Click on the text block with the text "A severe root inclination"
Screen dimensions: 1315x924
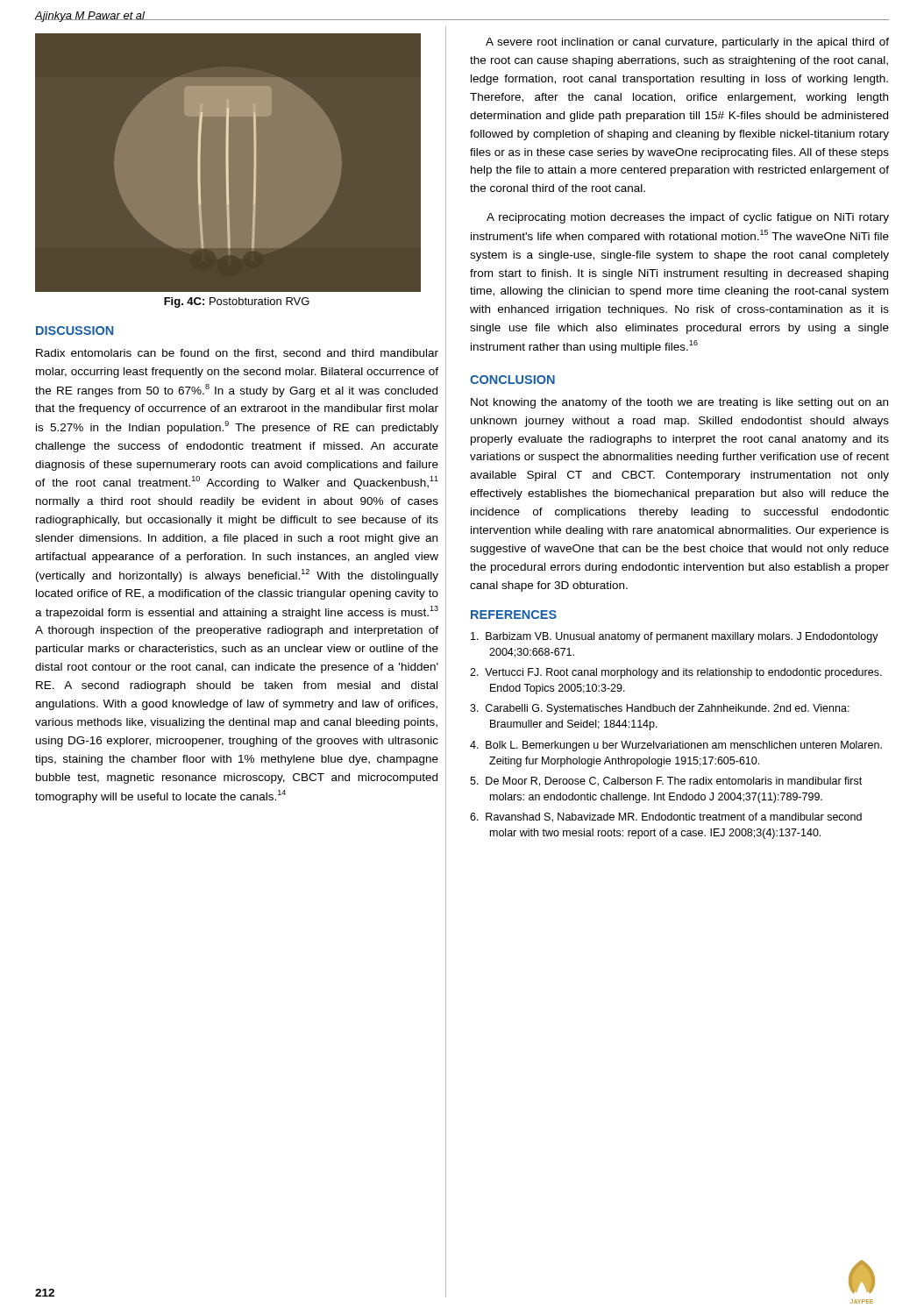679,115
